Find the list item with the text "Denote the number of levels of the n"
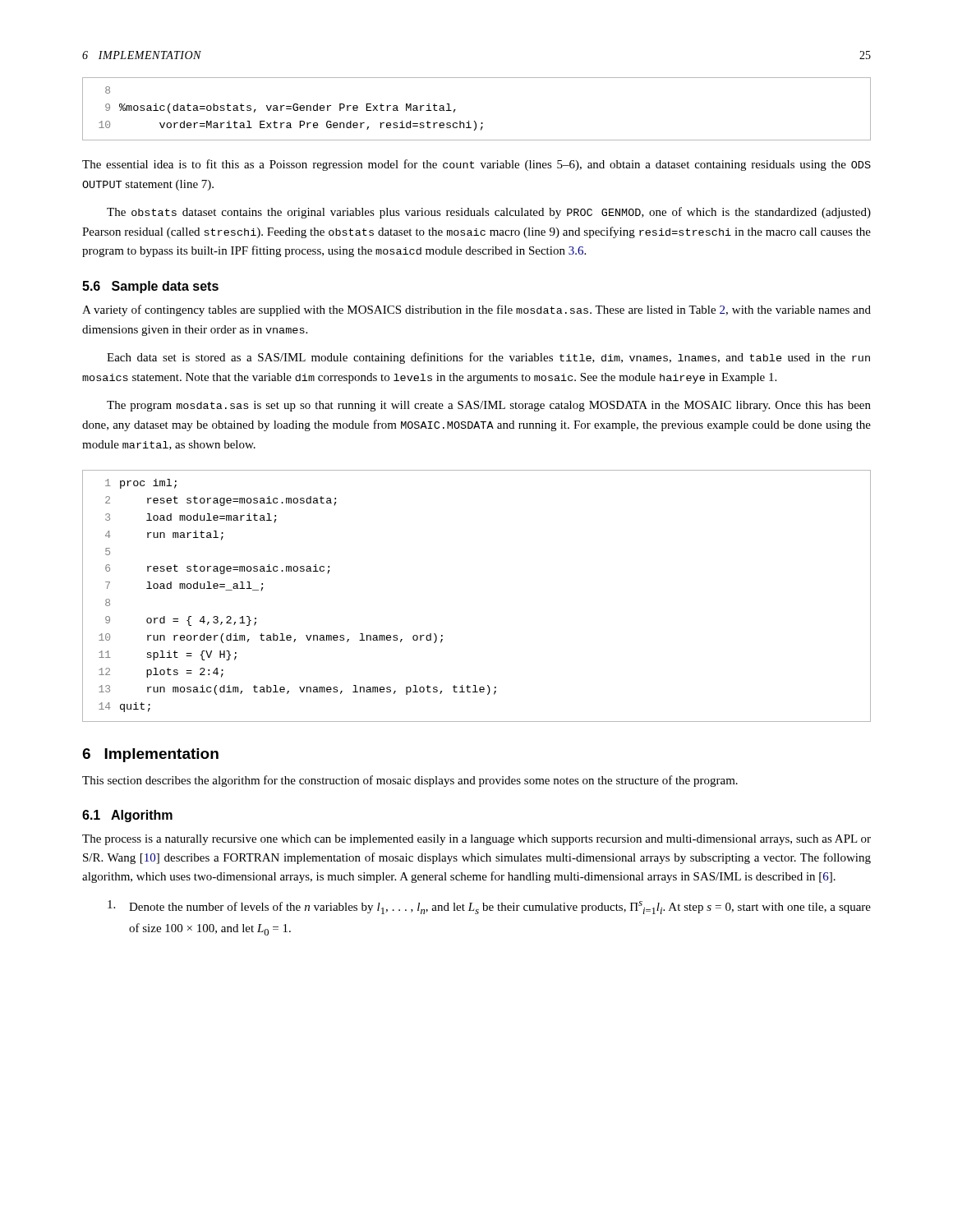This screenshot has width=953, height=1232. pos(489,918)
